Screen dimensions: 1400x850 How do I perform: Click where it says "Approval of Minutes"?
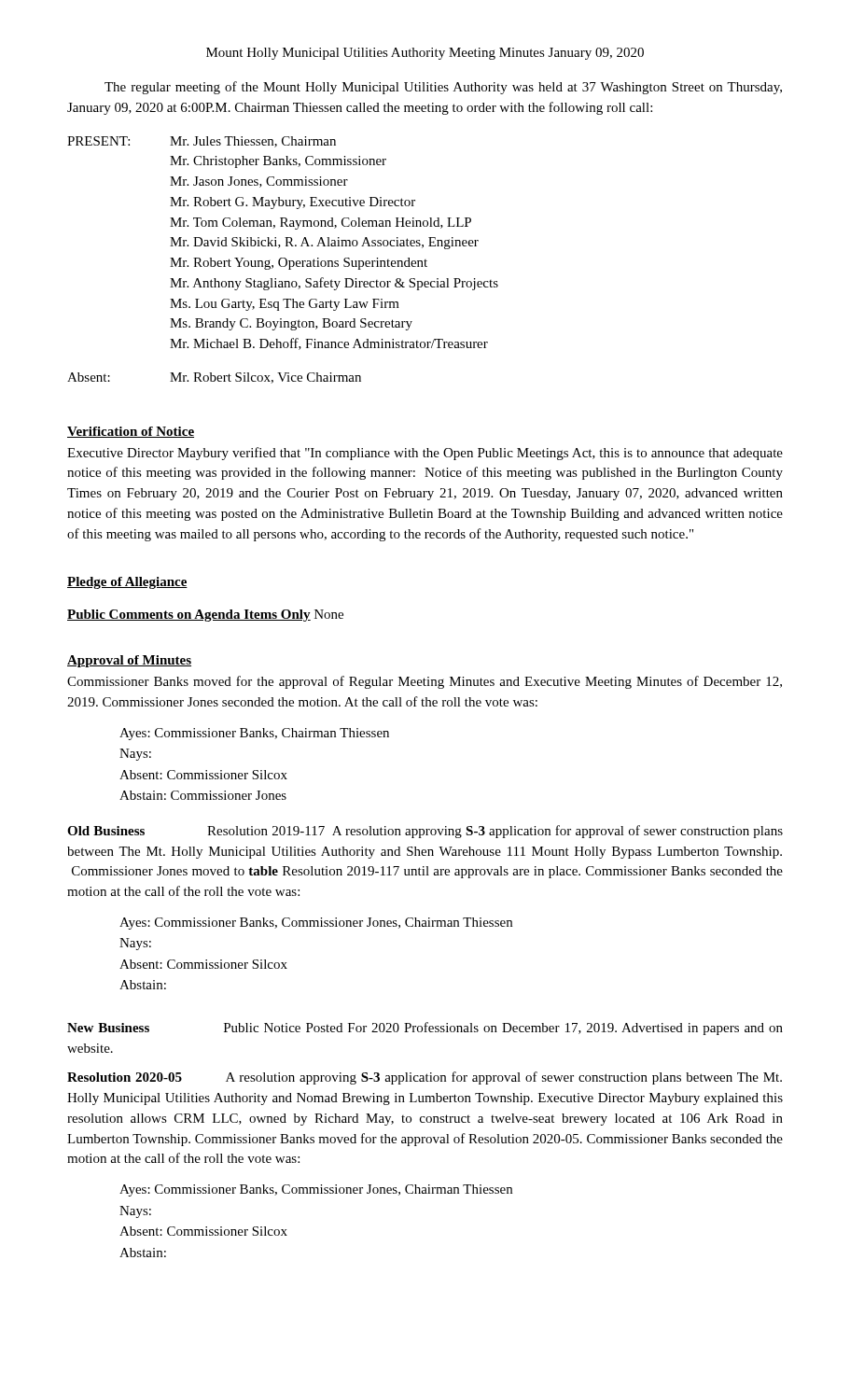[x=129, y=660]
